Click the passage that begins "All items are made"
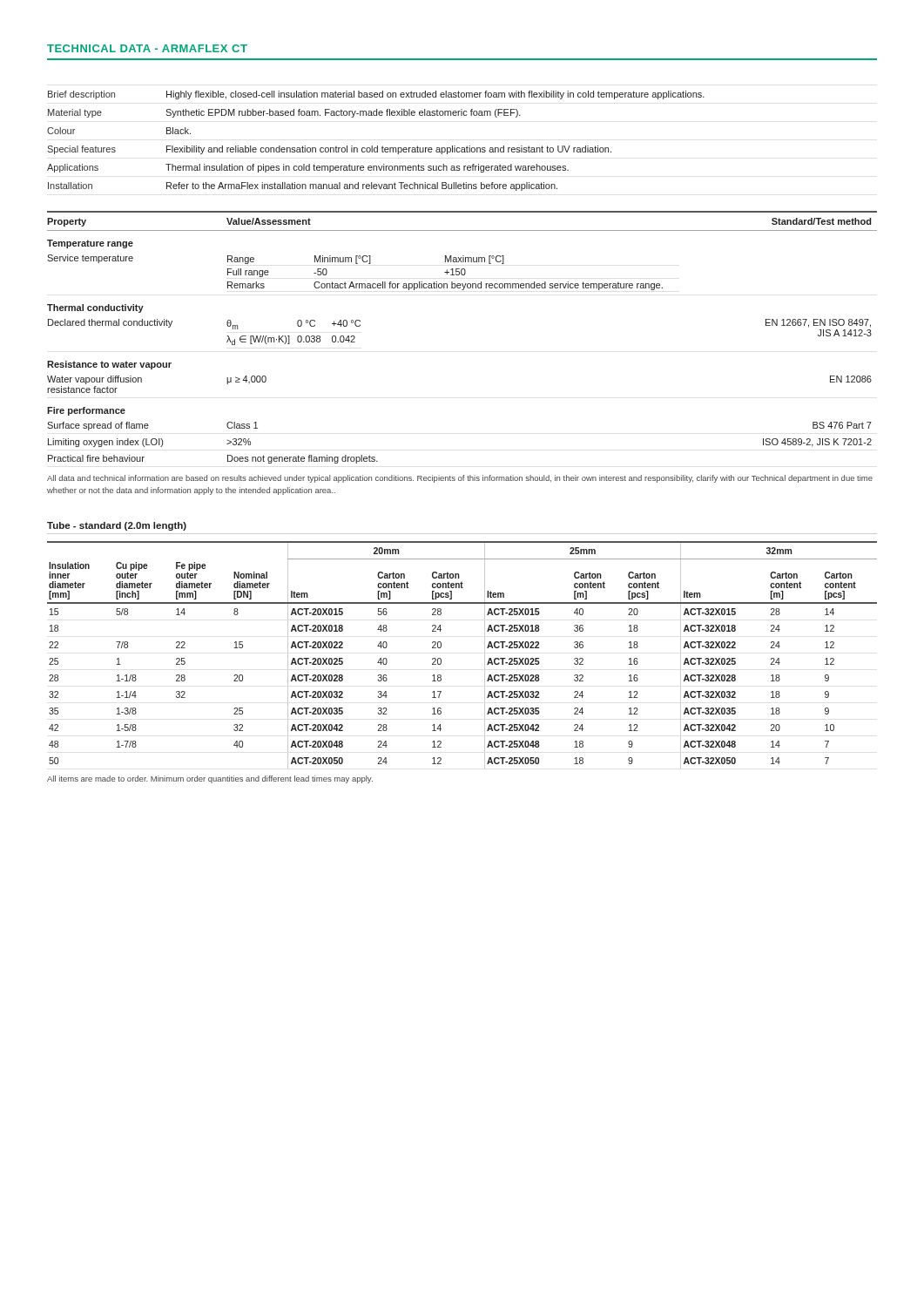The image size is (924, 1307). coord(210,779)
